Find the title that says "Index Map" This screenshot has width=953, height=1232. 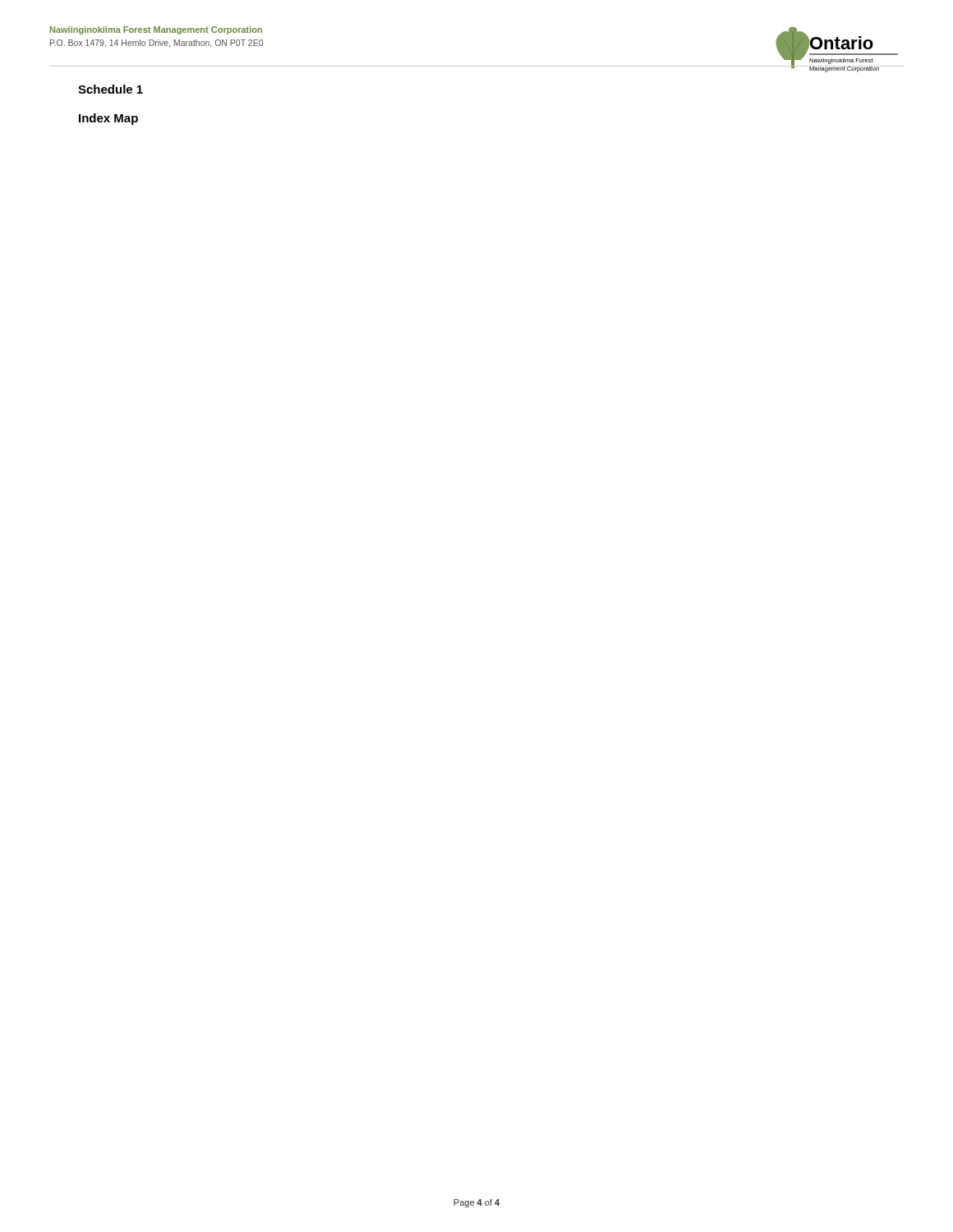click(108, 118)
